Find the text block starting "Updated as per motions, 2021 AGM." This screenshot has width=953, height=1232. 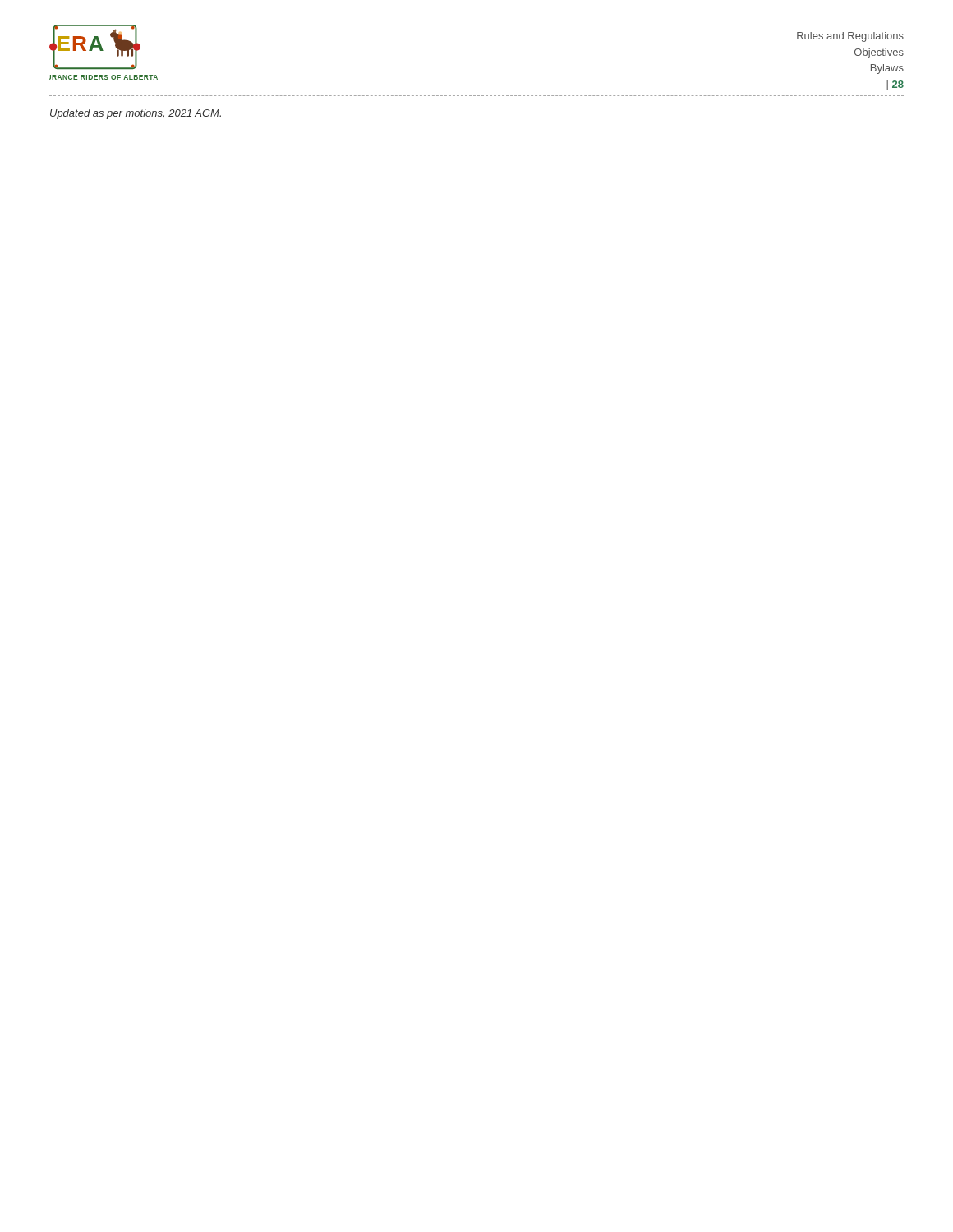coord(136,113)
